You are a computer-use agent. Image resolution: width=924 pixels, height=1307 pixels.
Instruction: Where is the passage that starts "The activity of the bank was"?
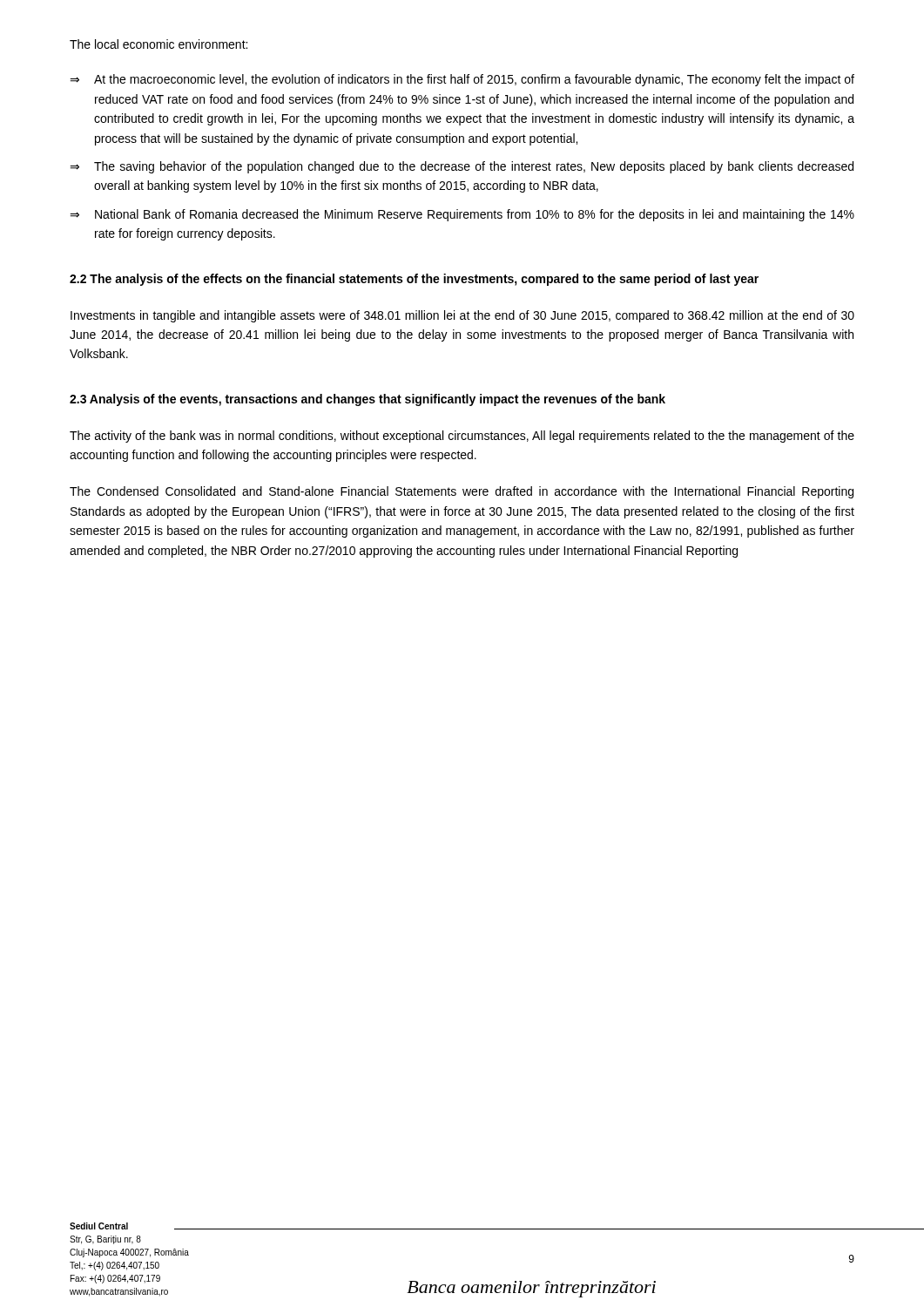pyautogui.click(x=462, y=445)
